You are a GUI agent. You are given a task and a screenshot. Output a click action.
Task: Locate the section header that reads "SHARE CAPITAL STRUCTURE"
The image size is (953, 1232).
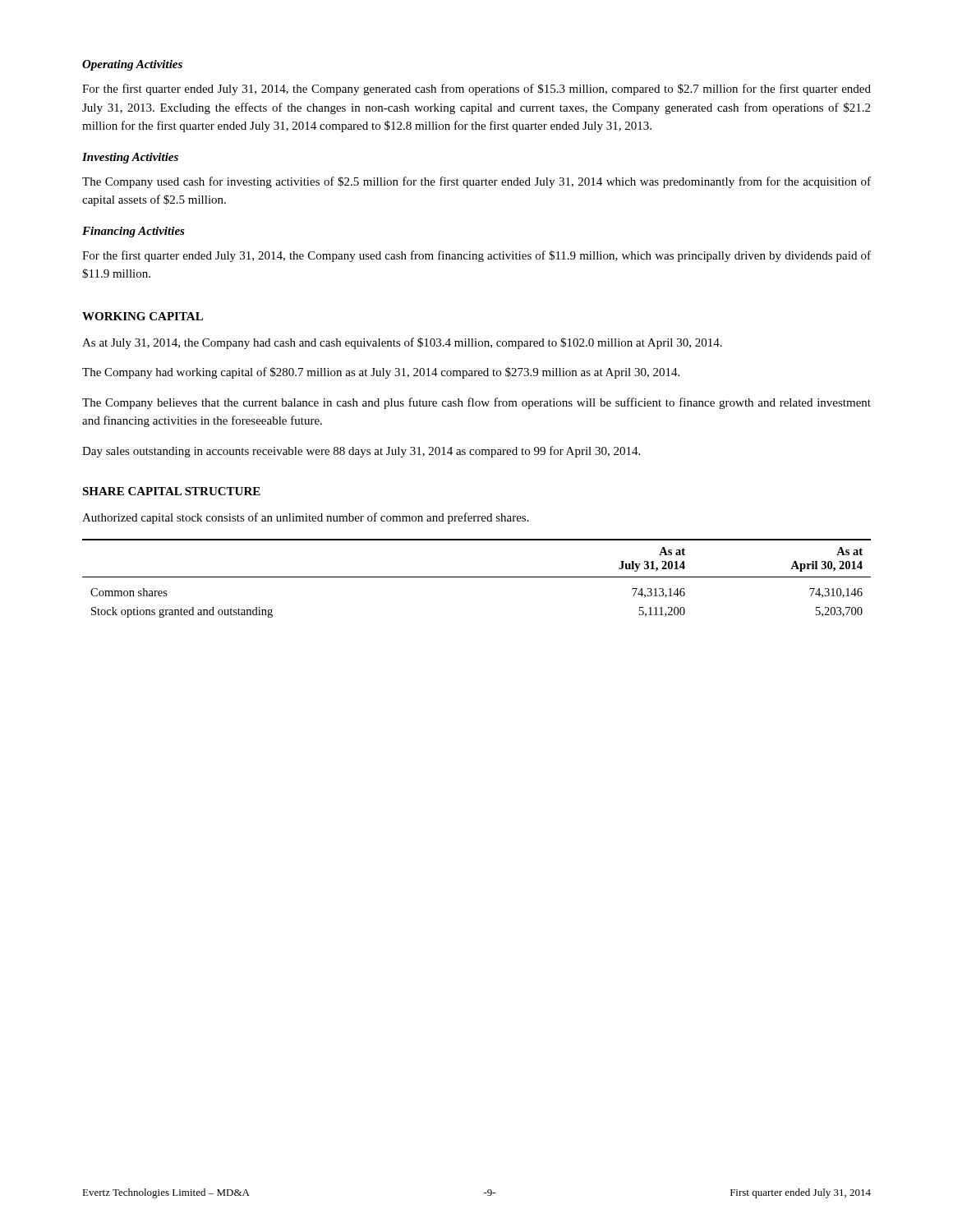(171, 491)
